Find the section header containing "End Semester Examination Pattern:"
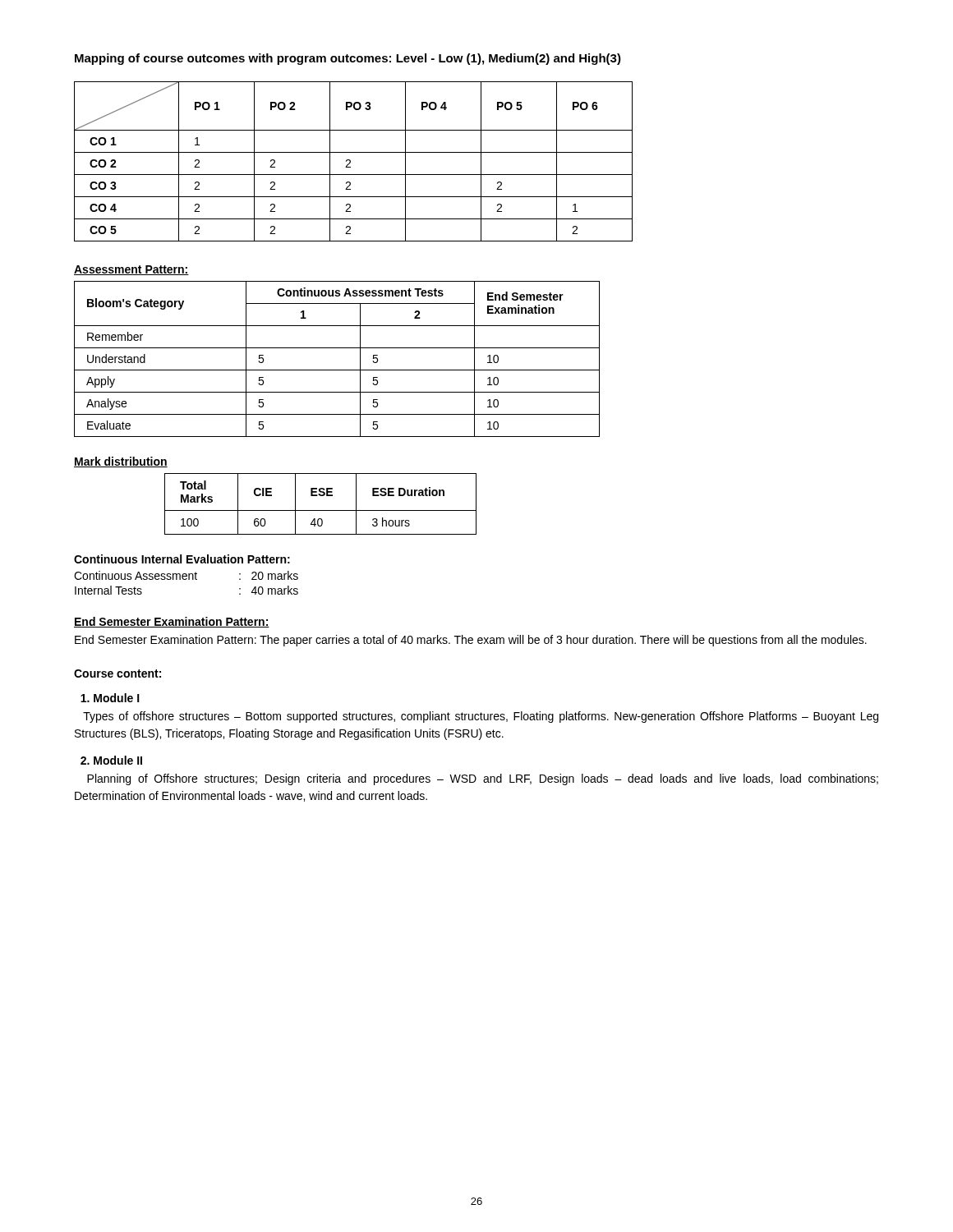This screenshot has width=953, height=1232. click(x=171, y=621)
